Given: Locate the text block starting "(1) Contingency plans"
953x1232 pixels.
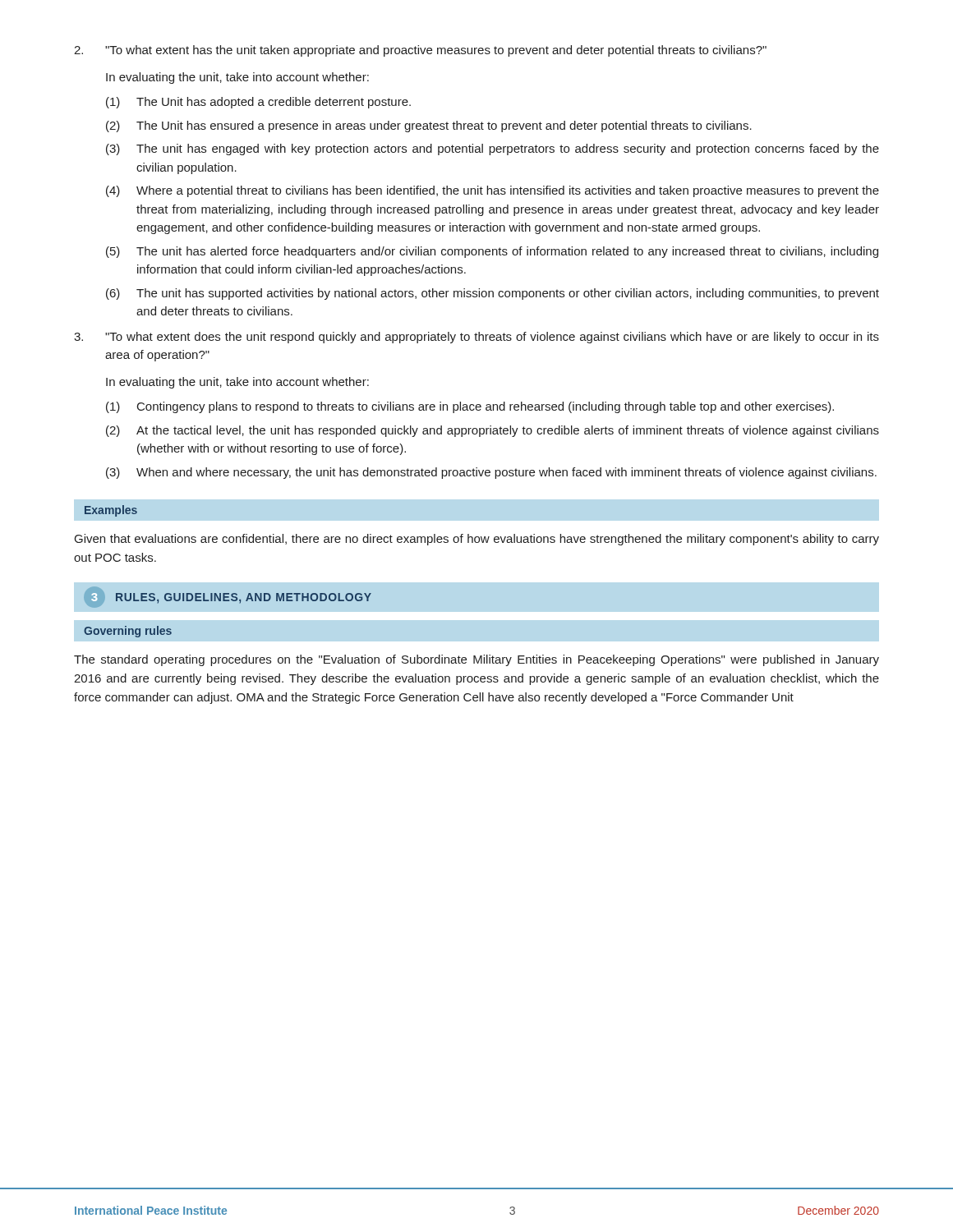Looking at the screenshot, I should tap(492, 407).
